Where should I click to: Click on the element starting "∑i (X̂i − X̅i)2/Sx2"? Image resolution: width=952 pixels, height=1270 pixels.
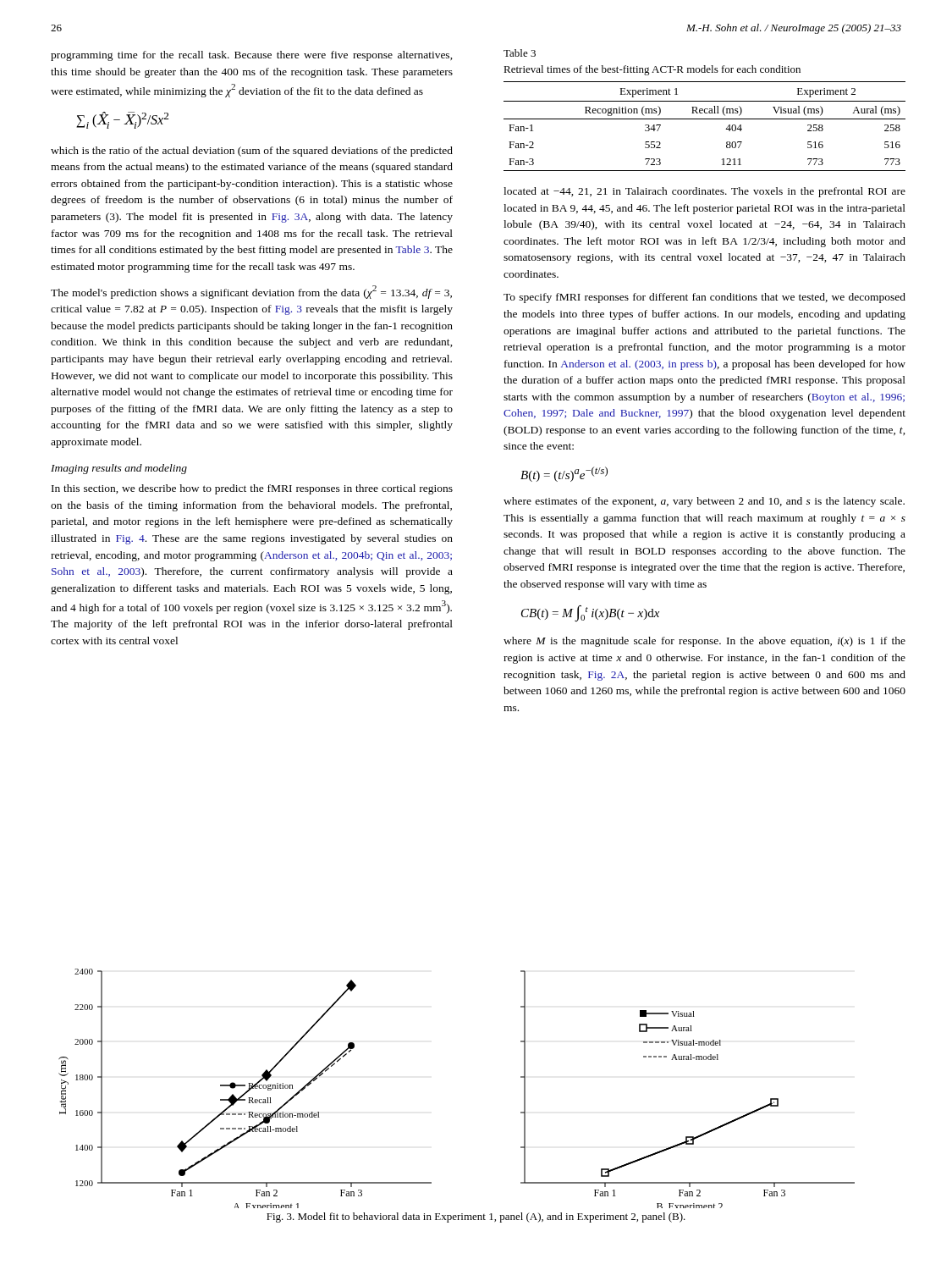coord(123,120)
